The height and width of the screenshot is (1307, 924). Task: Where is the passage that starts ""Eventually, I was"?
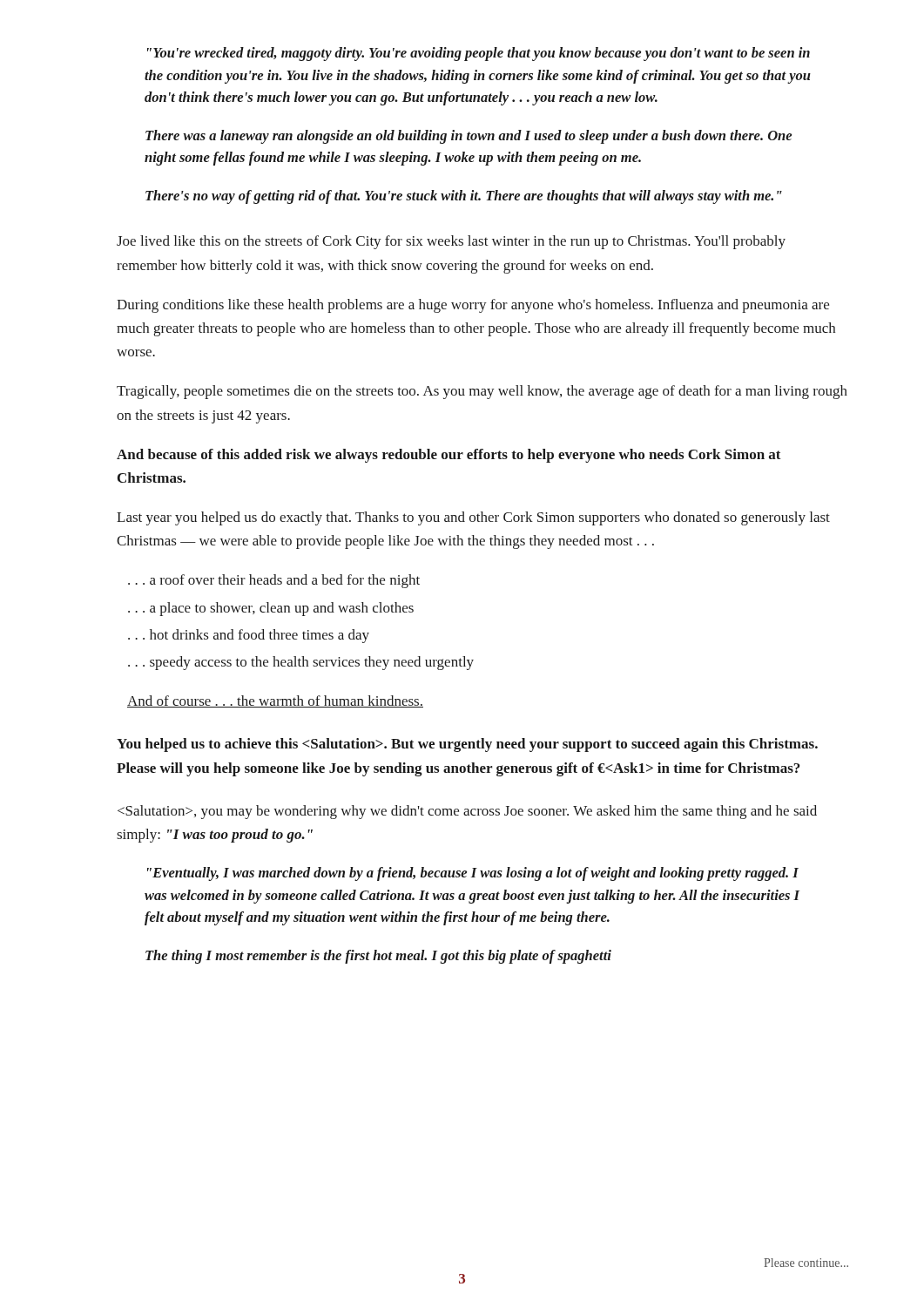coord(472,895)
